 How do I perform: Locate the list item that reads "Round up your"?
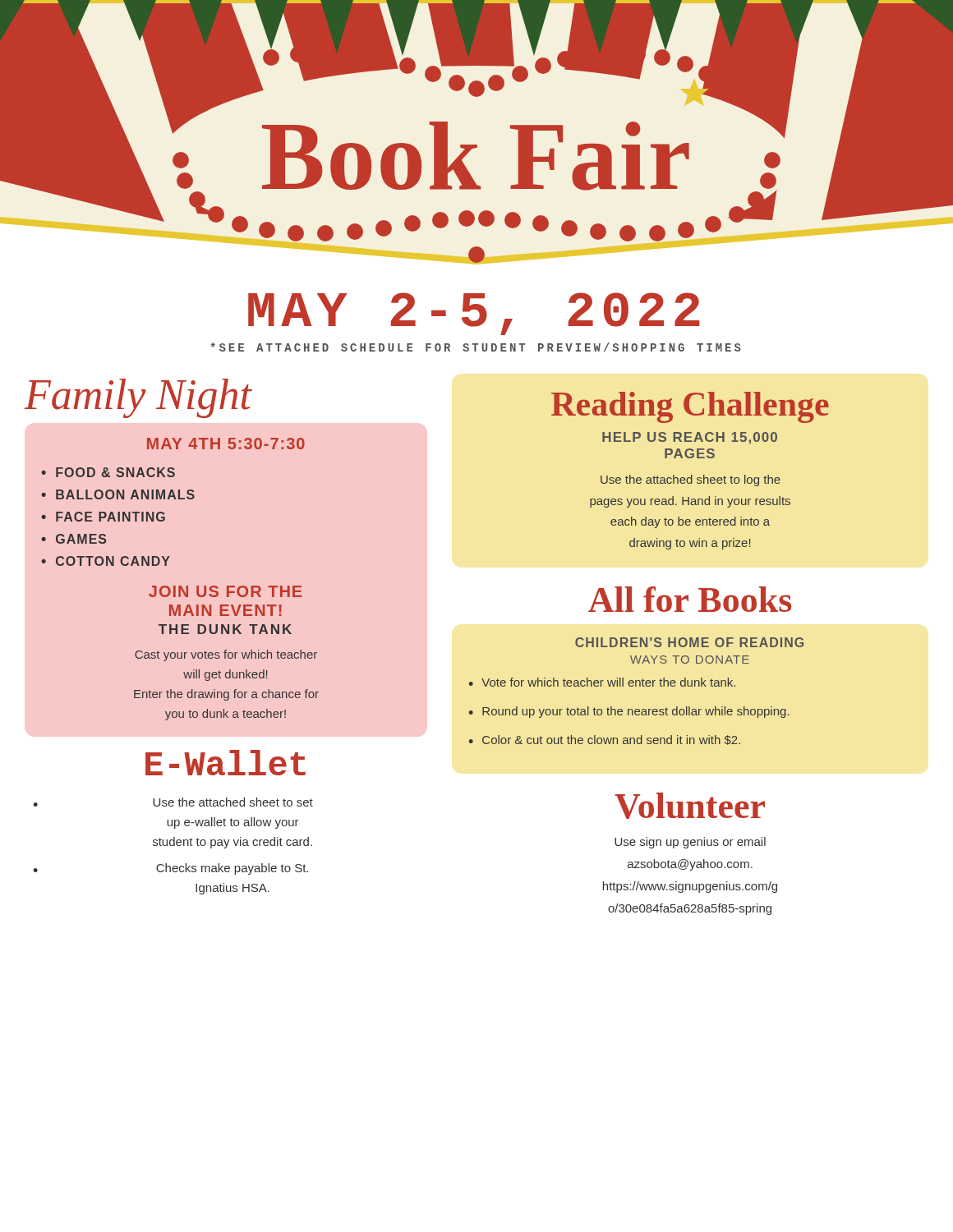636,711
